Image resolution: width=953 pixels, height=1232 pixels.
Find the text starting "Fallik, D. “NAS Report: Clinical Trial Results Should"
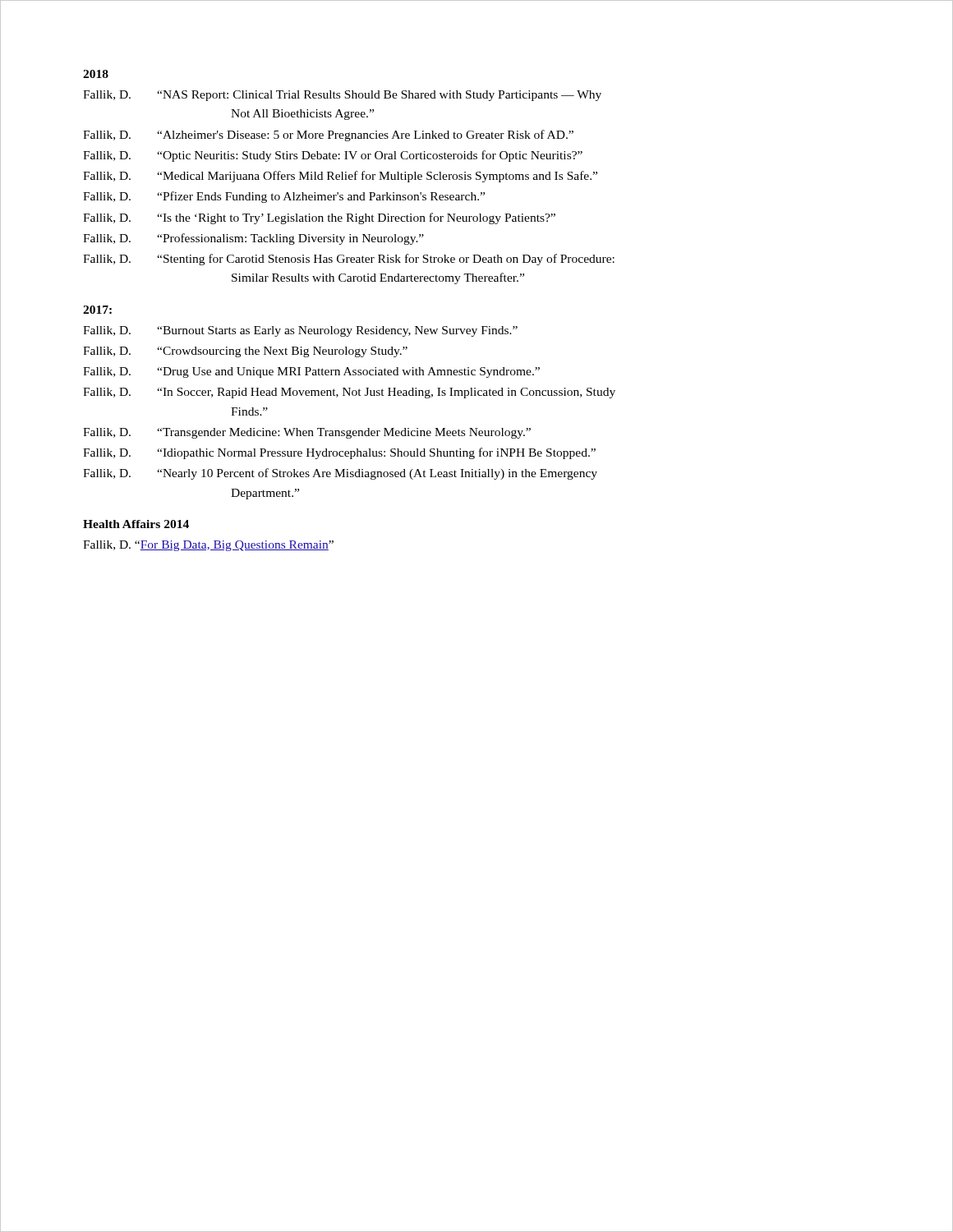476,104
